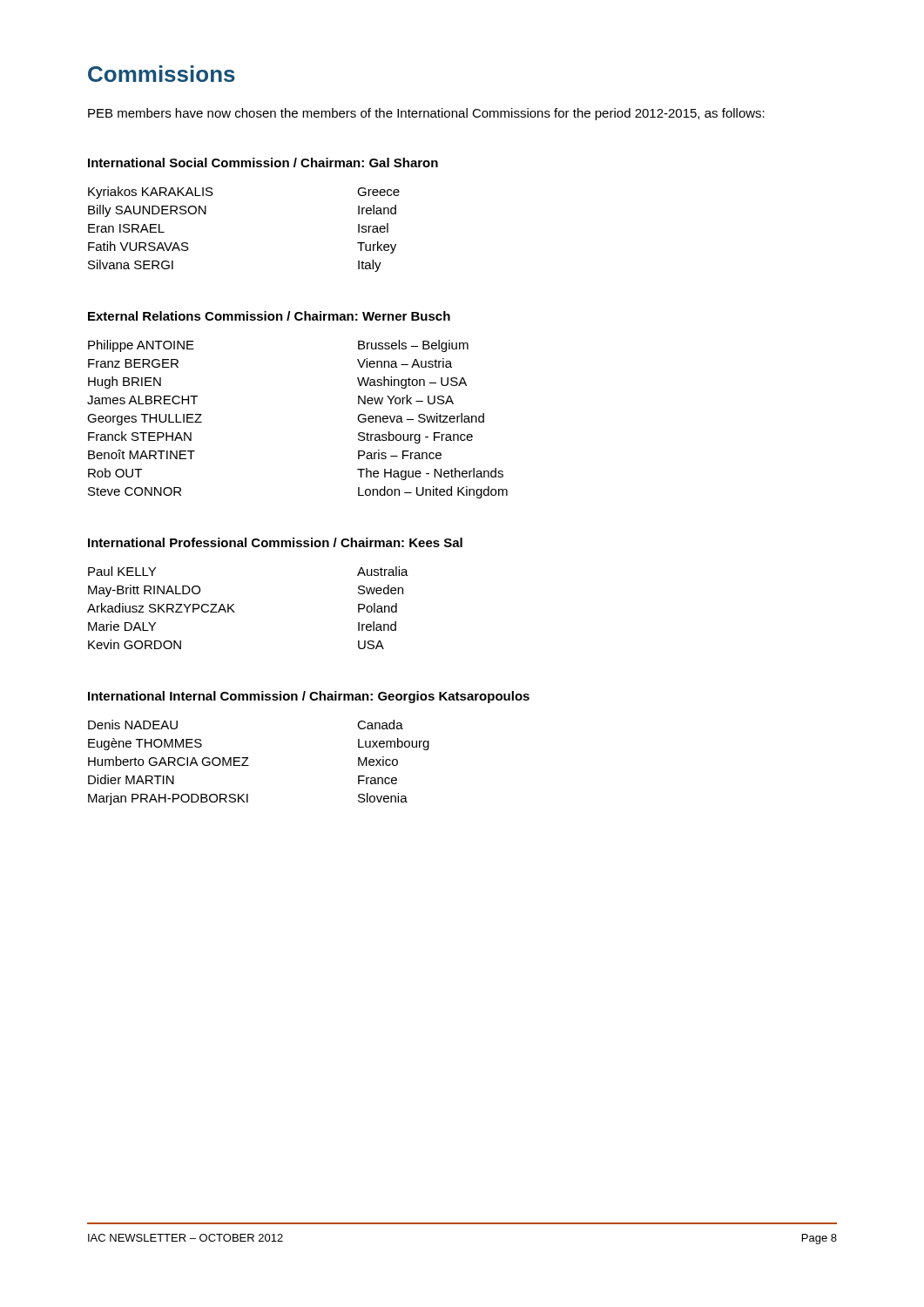Click on the table containing "Kevin GORDON"

click(462, 607)
